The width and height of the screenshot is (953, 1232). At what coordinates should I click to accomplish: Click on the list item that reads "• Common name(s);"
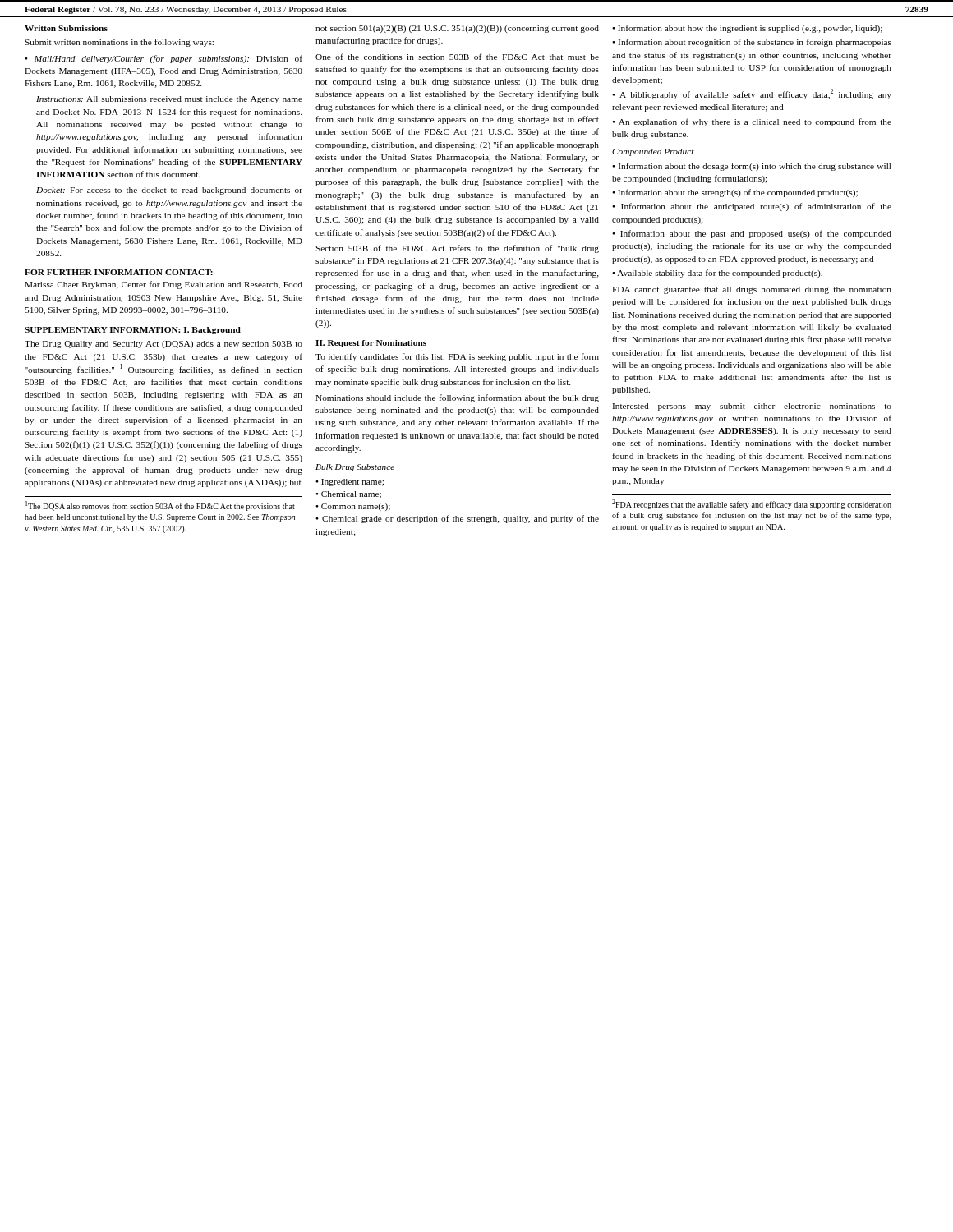(x=353, y=506)
